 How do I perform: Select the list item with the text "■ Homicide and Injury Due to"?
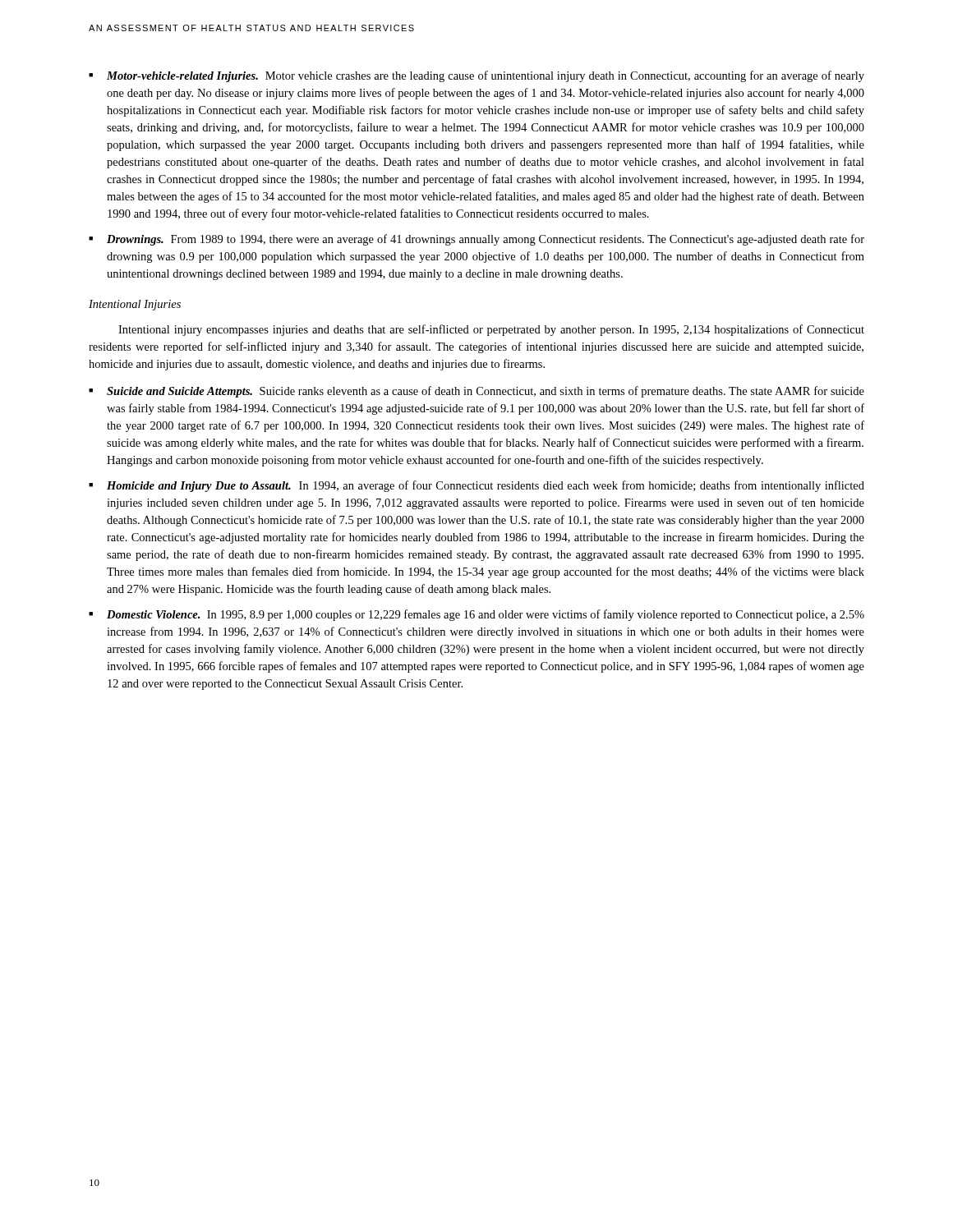[476, 538]
